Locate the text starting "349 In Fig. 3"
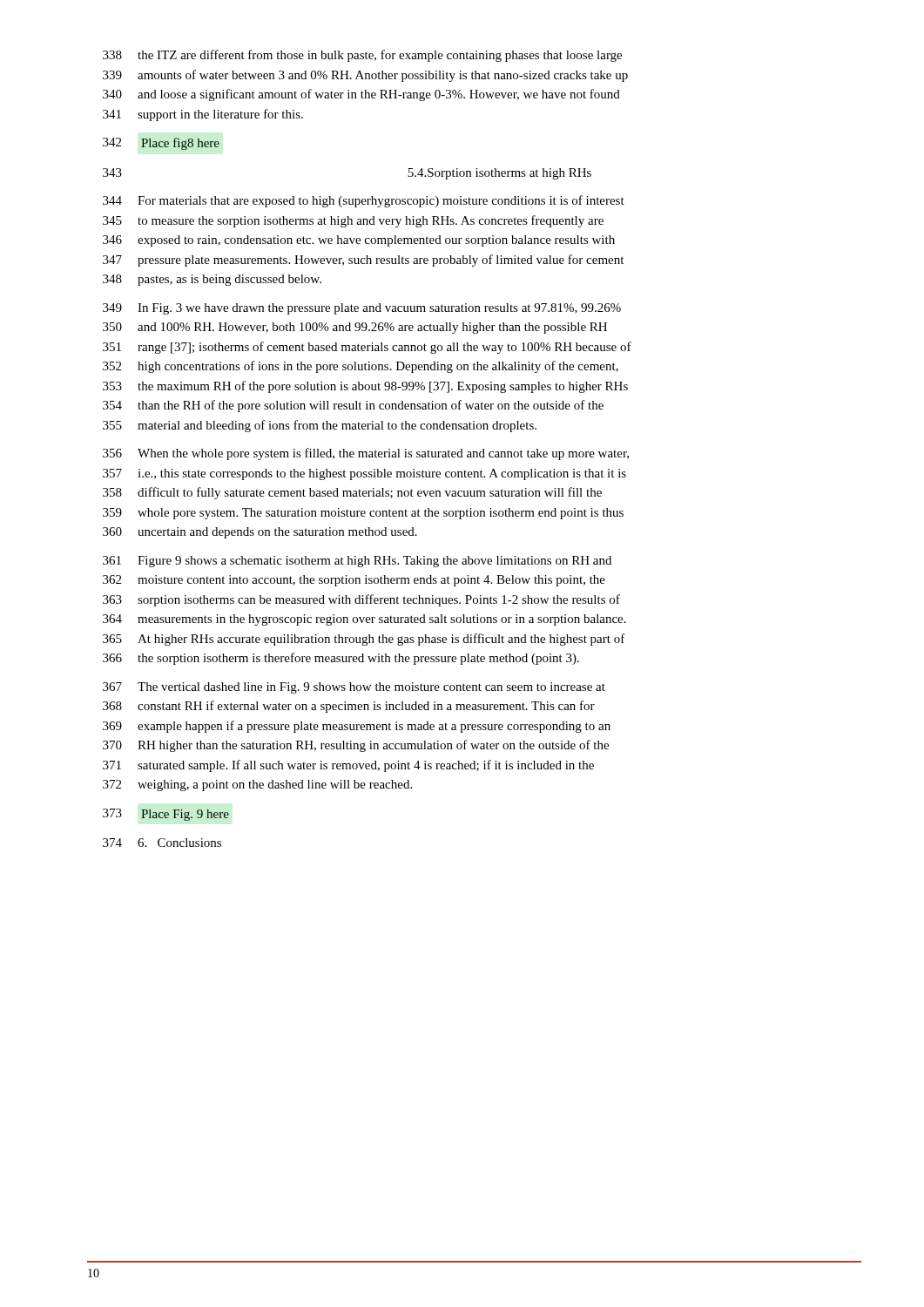 click(x=474, y=366)
